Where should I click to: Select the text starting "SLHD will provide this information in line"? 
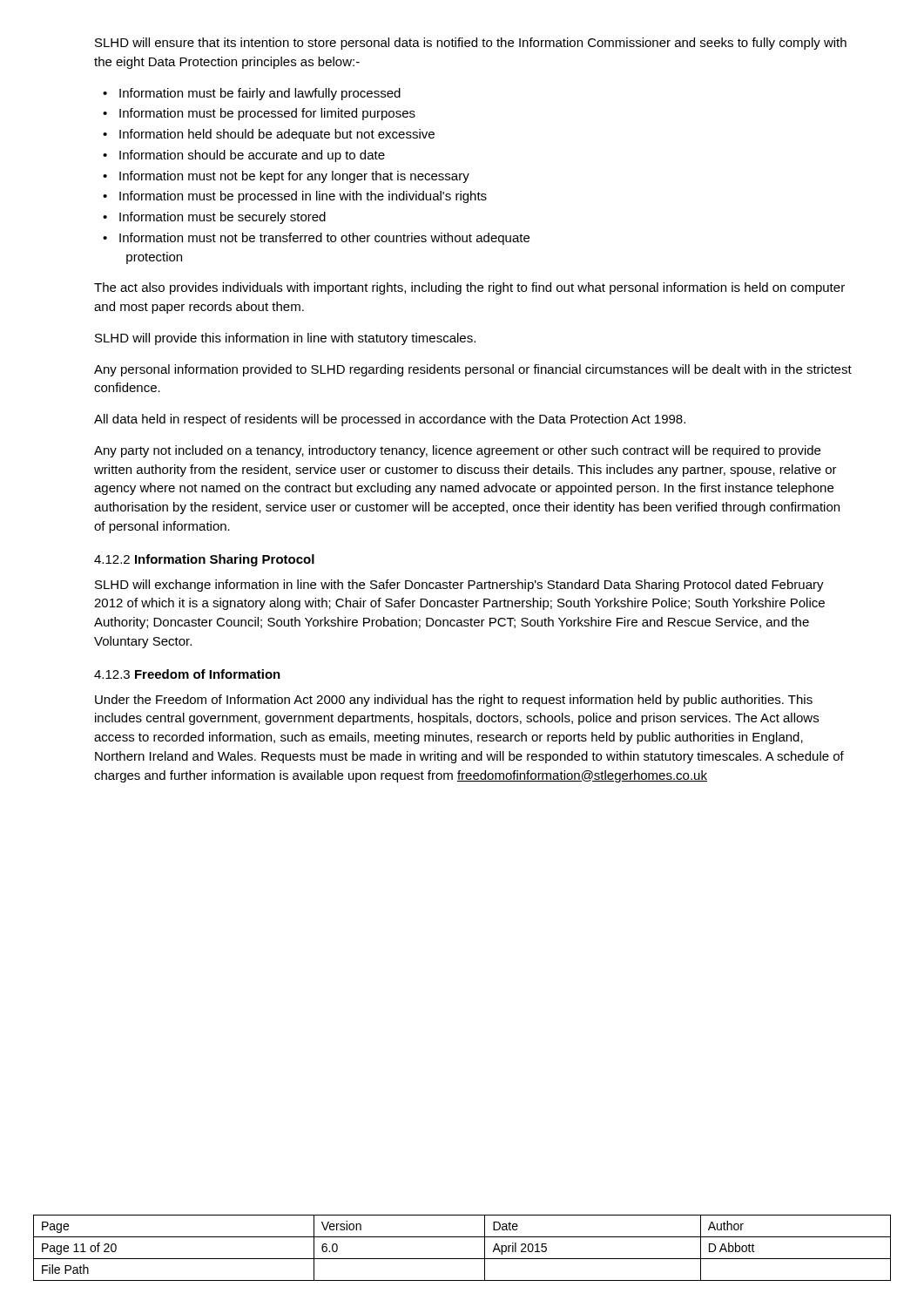click(285, 337)
